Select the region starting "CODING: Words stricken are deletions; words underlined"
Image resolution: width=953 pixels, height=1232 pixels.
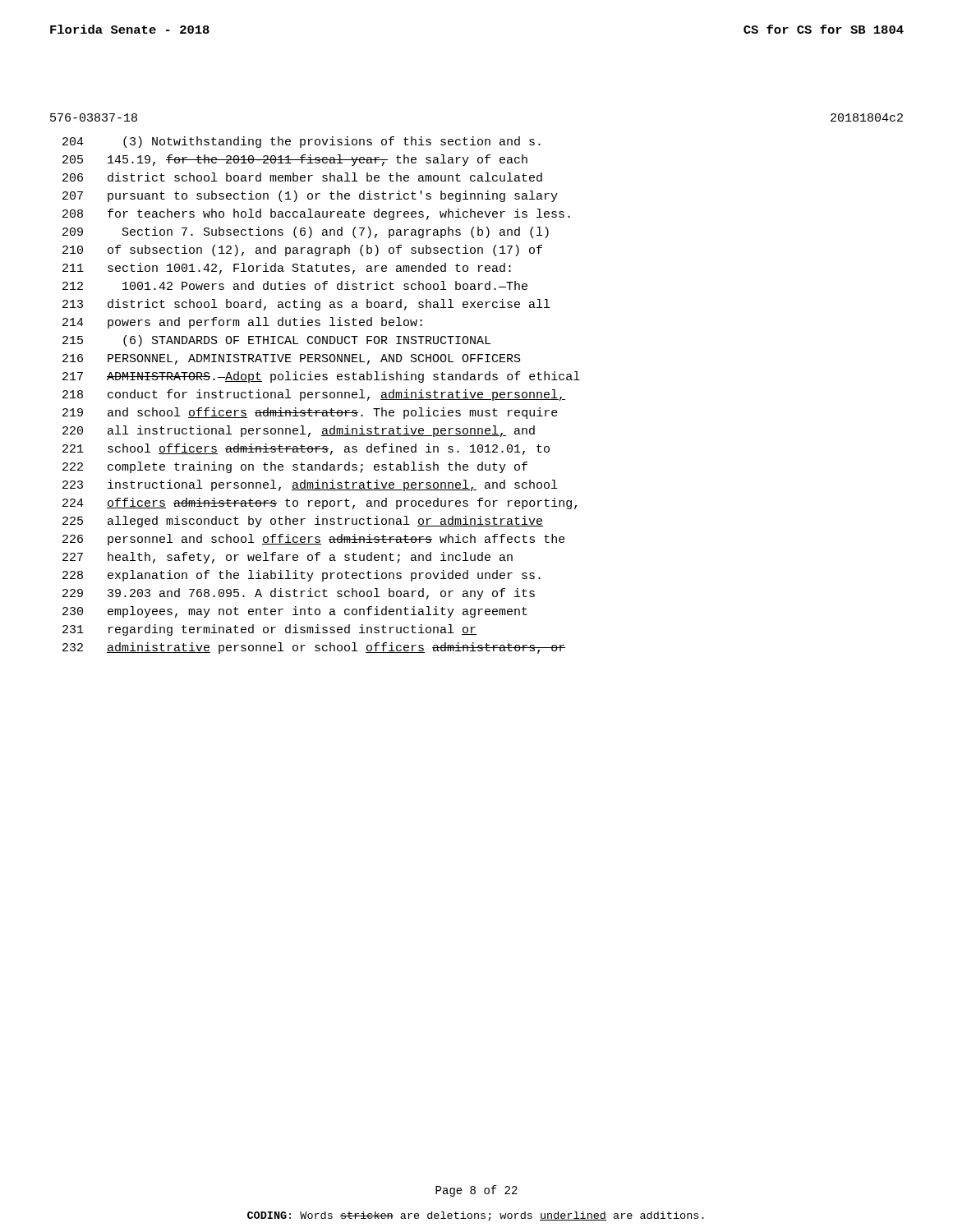(x=476, y=1216)
